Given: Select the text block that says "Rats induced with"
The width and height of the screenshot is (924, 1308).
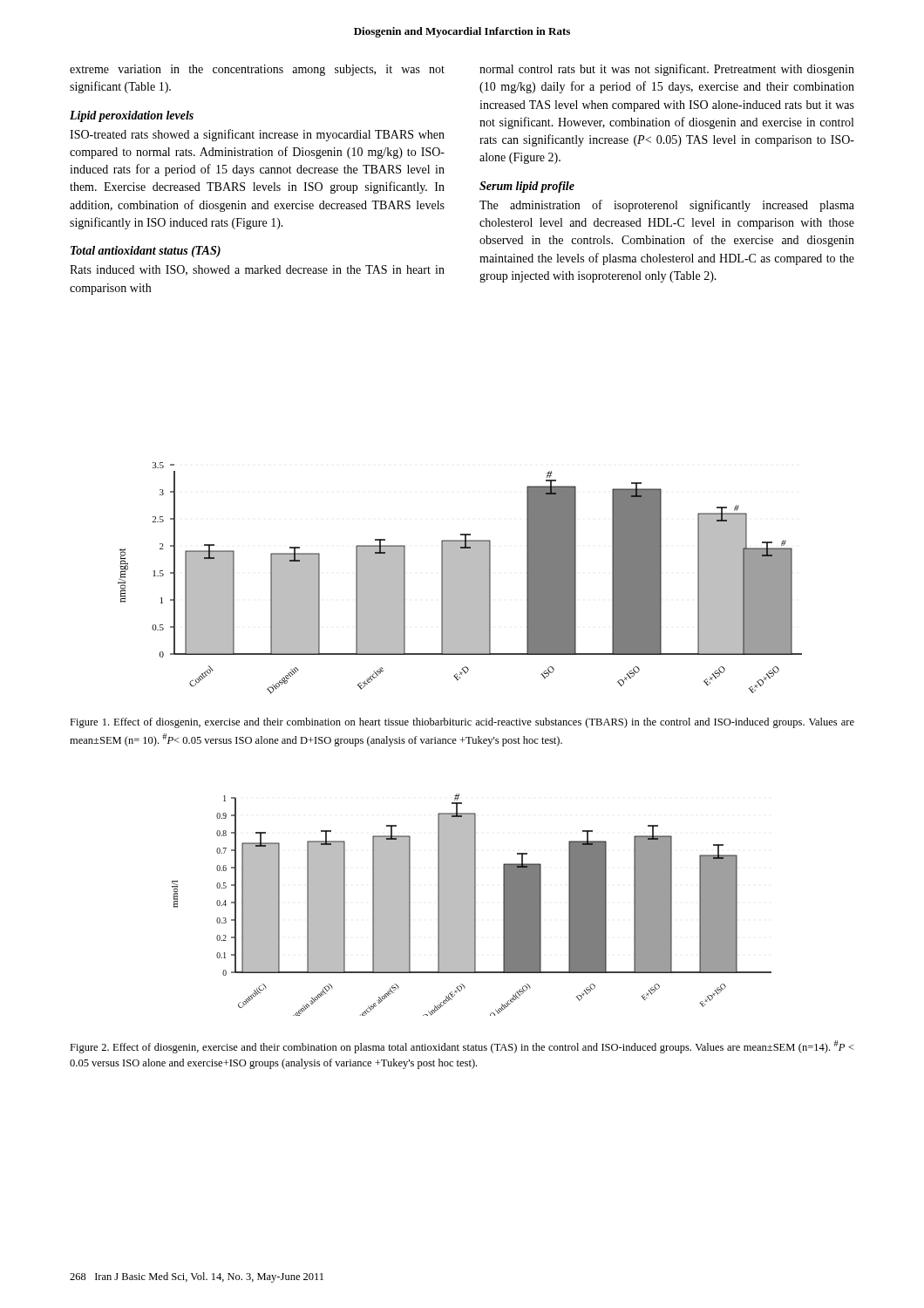Looking at the screenshot, I should pyautogui.click(x=257, y=280).
